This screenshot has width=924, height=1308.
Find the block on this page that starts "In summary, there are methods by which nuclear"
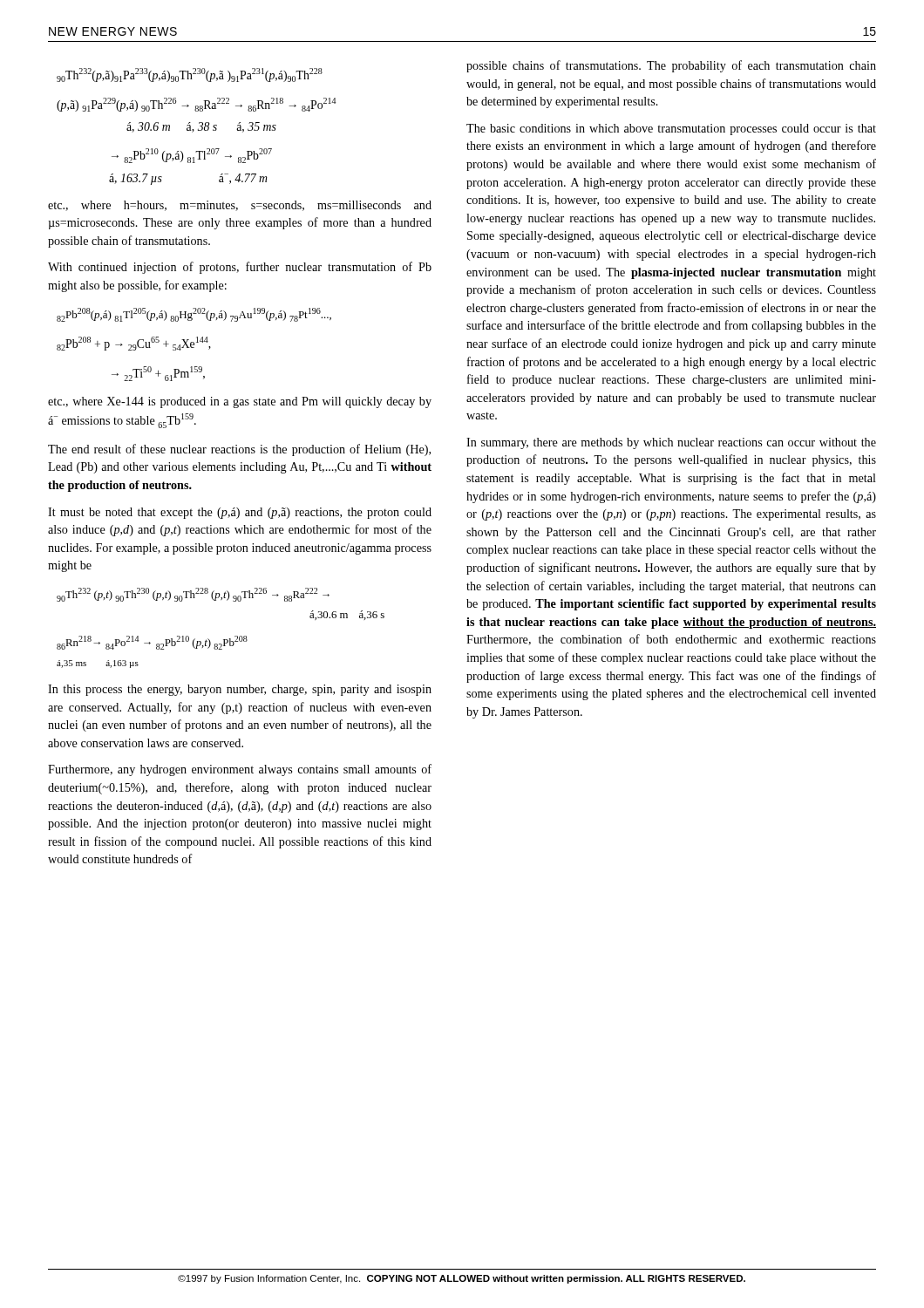coord(671,577)
